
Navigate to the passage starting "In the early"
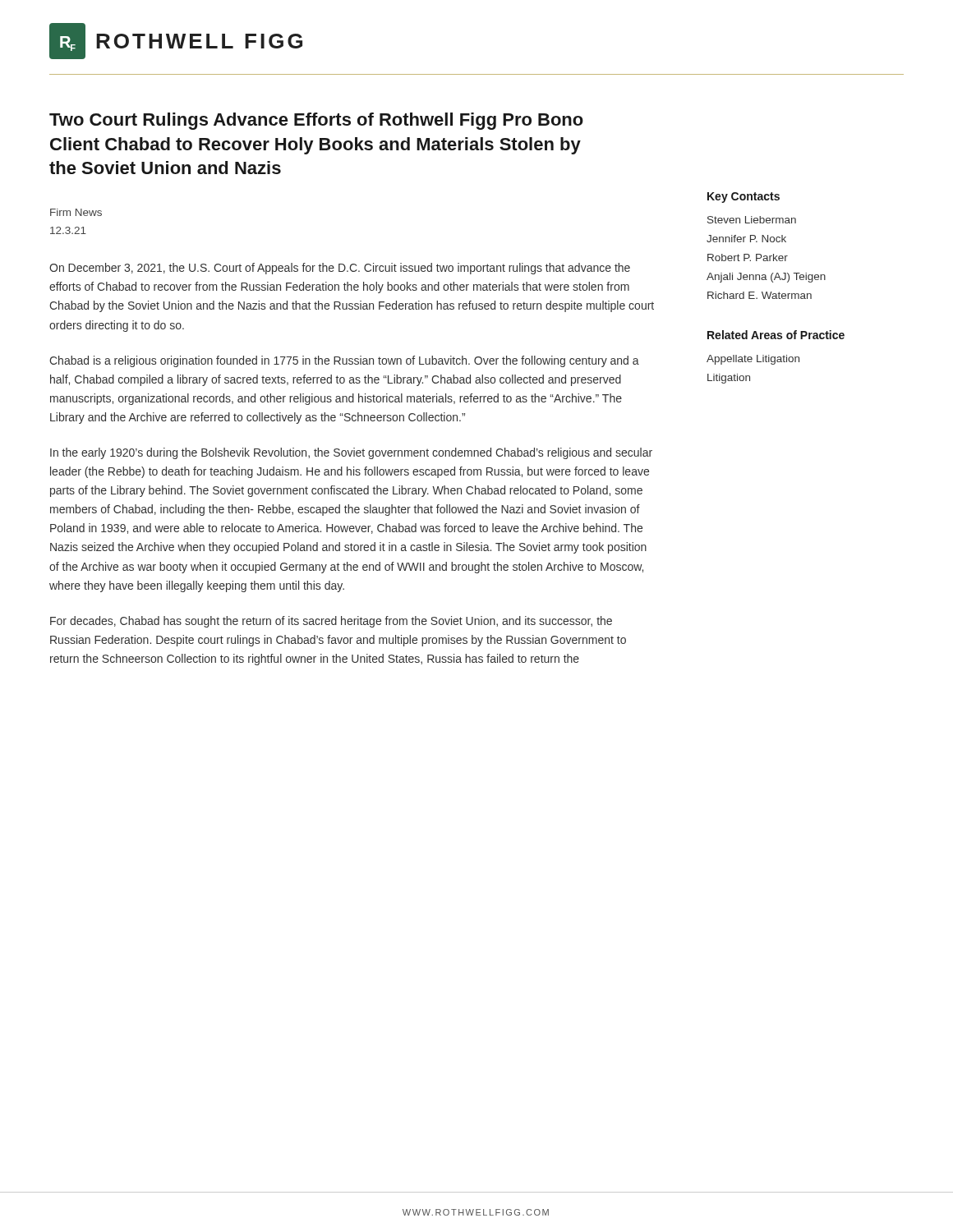click(351, 519)
